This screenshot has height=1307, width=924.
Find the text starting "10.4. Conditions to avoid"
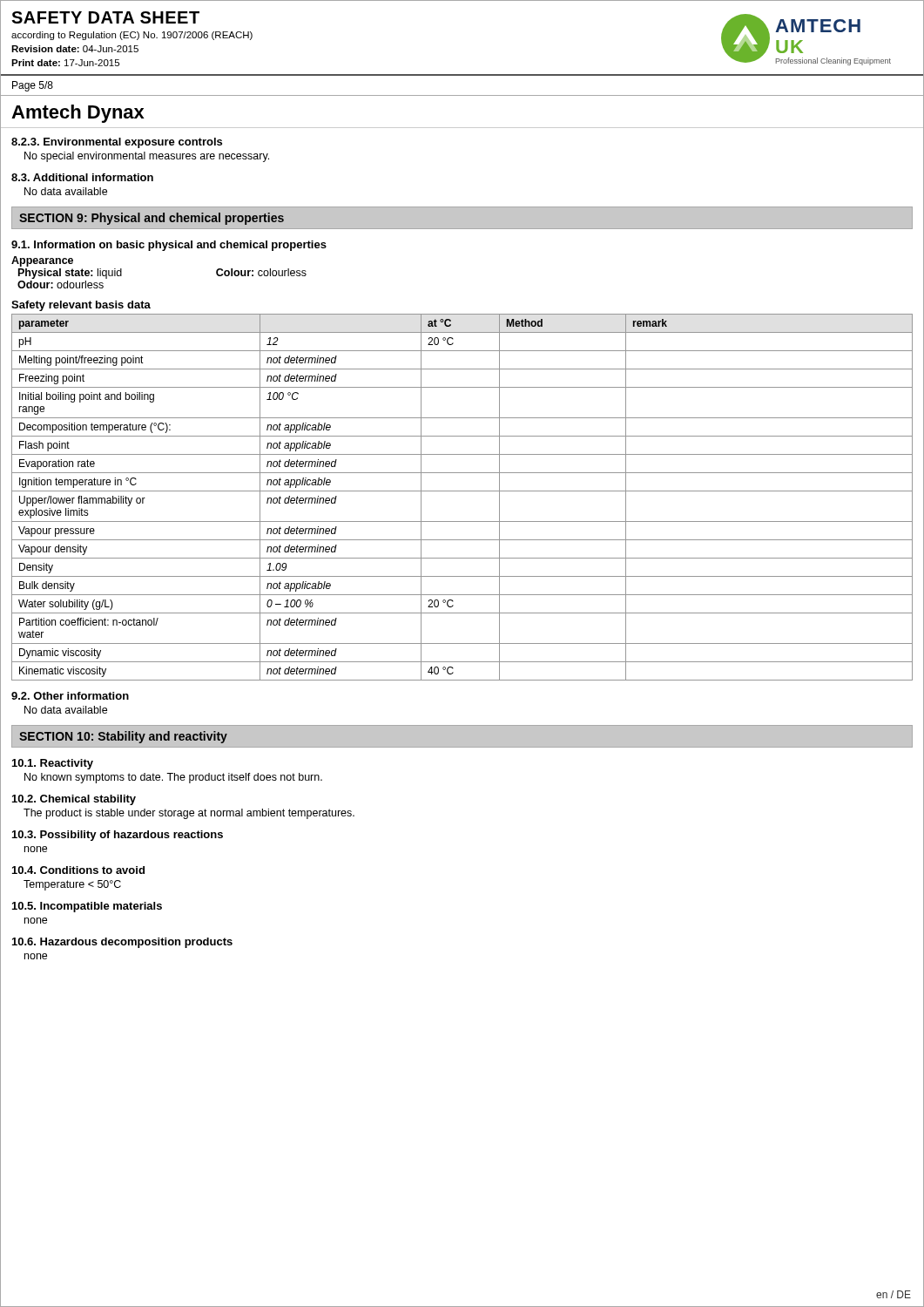point(78,870)
